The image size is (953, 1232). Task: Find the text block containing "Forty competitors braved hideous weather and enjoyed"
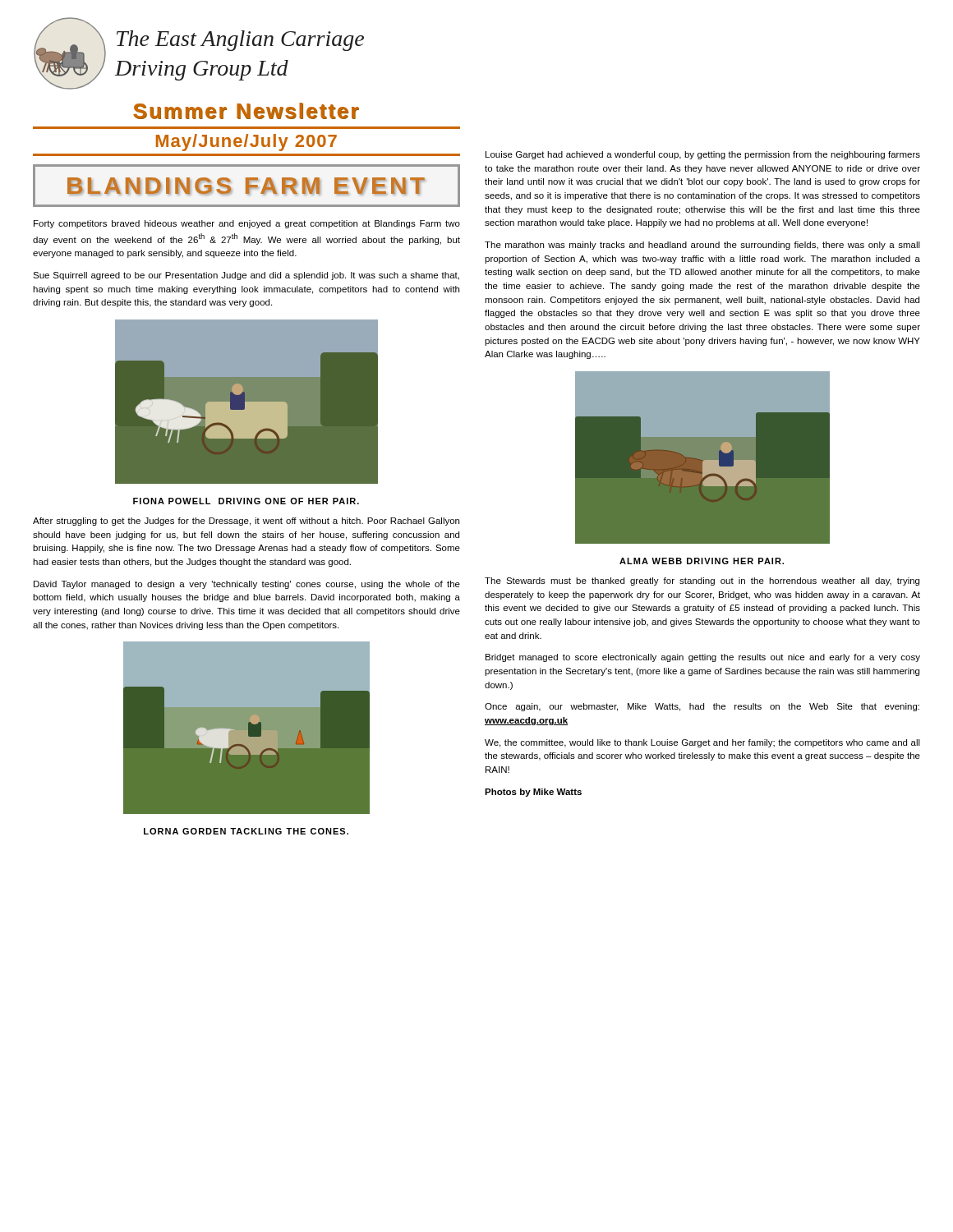point(246,238)
